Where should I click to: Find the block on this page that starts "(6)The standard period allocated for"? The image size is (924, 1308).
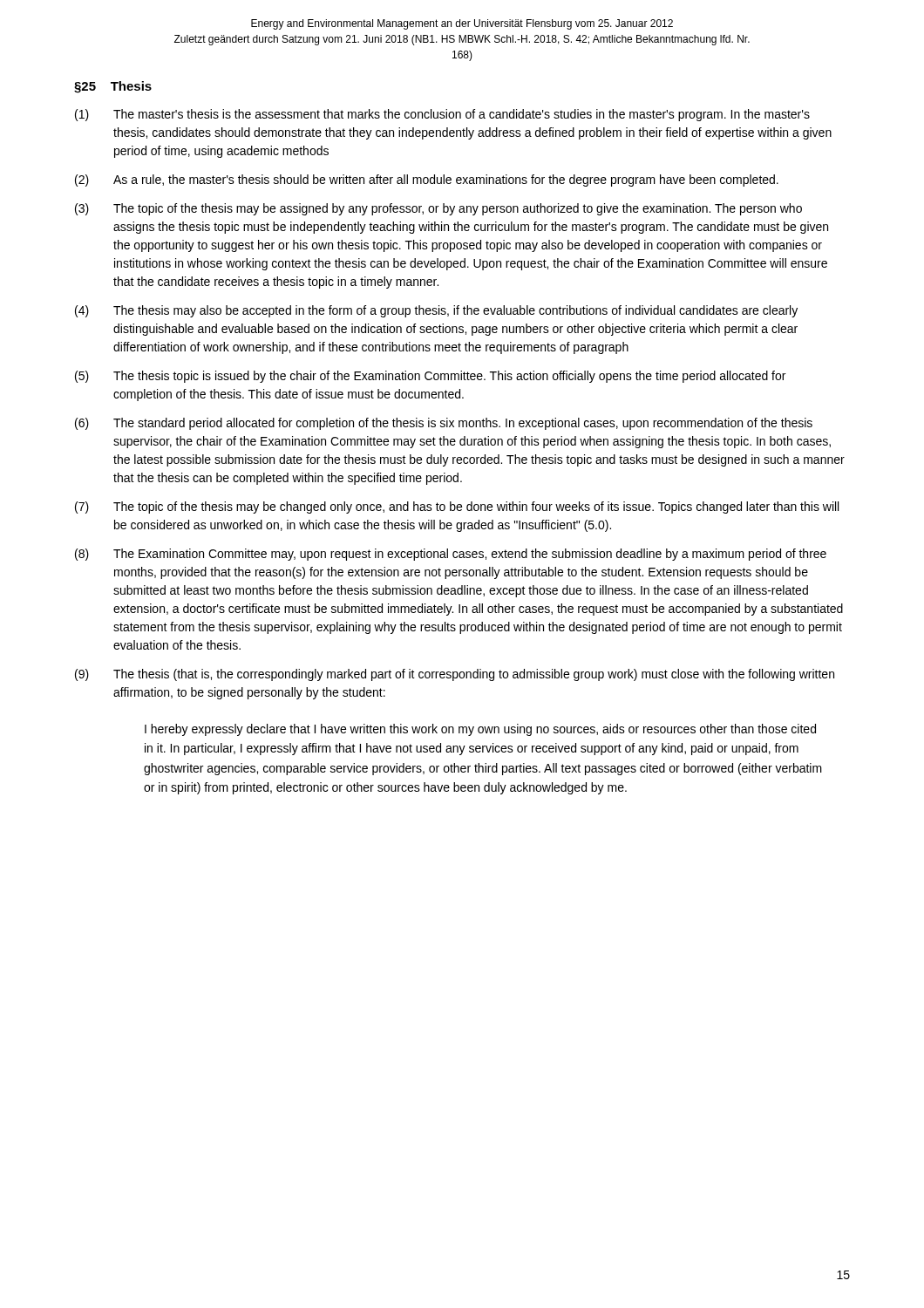pyautogui.click(x=460, y=451)
